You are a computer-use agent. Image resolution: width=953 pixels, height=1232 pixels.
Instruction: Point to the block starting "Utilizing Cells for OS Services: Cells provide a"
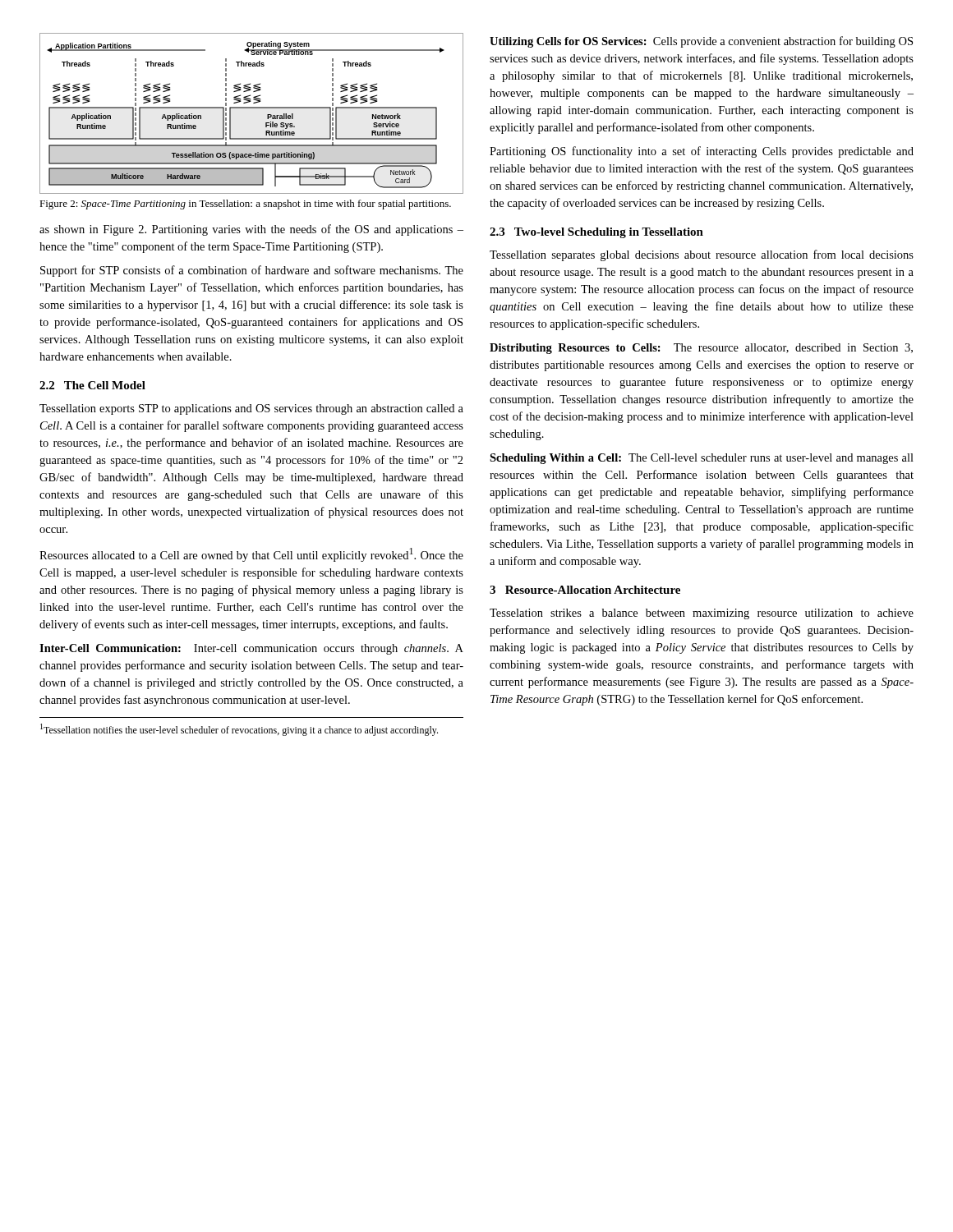tap(702, 85)
